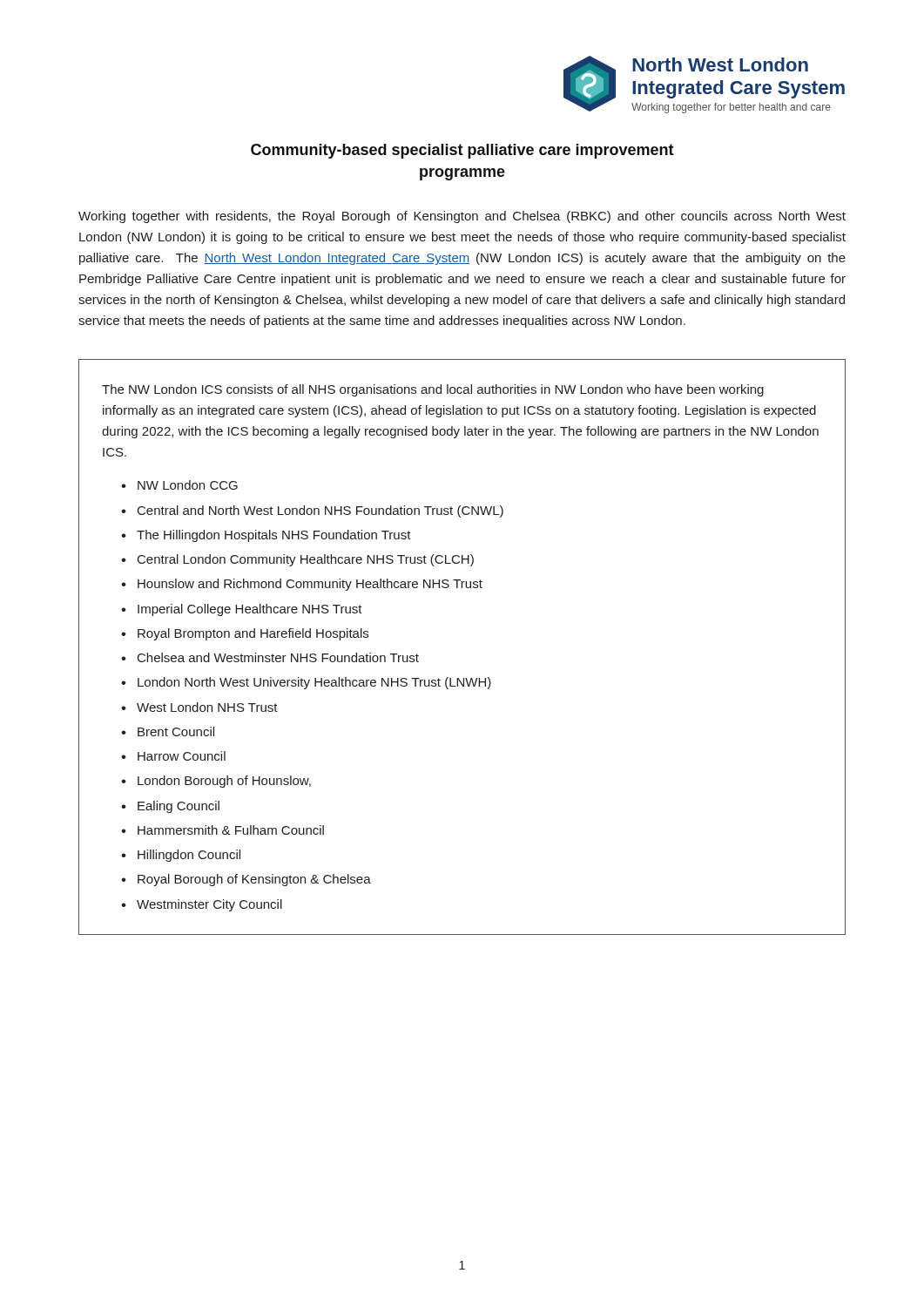Locate the list item that reads "Hillingdon Council"
This screenshot has height=1307, width=924.
click(x=189, y=854)
